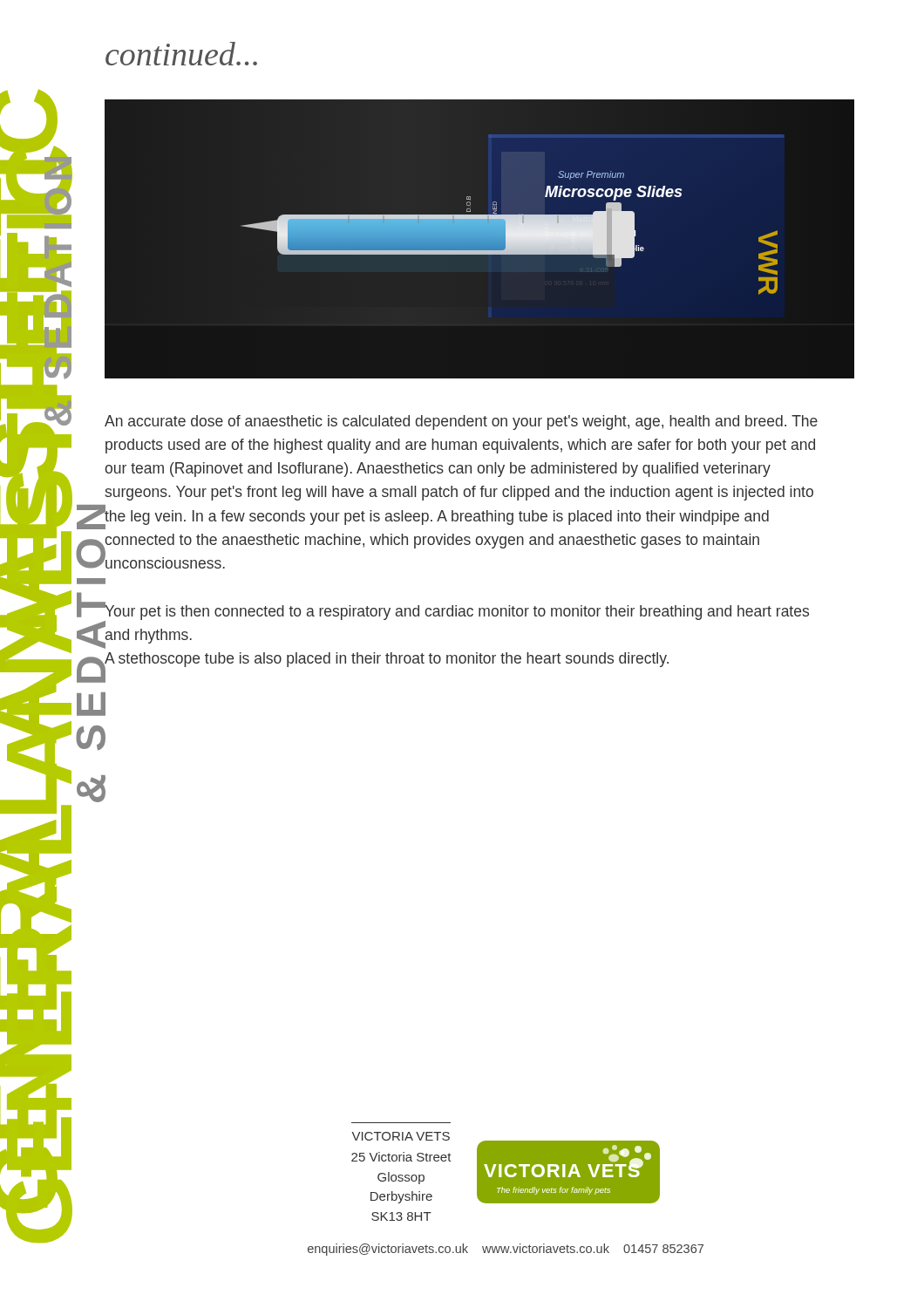This screenshot has height=1308, width=924.
Task: Navigate to the text starting "GENERAL ANAESTHETIC & SEDATION"
Action: coord(50,654)
